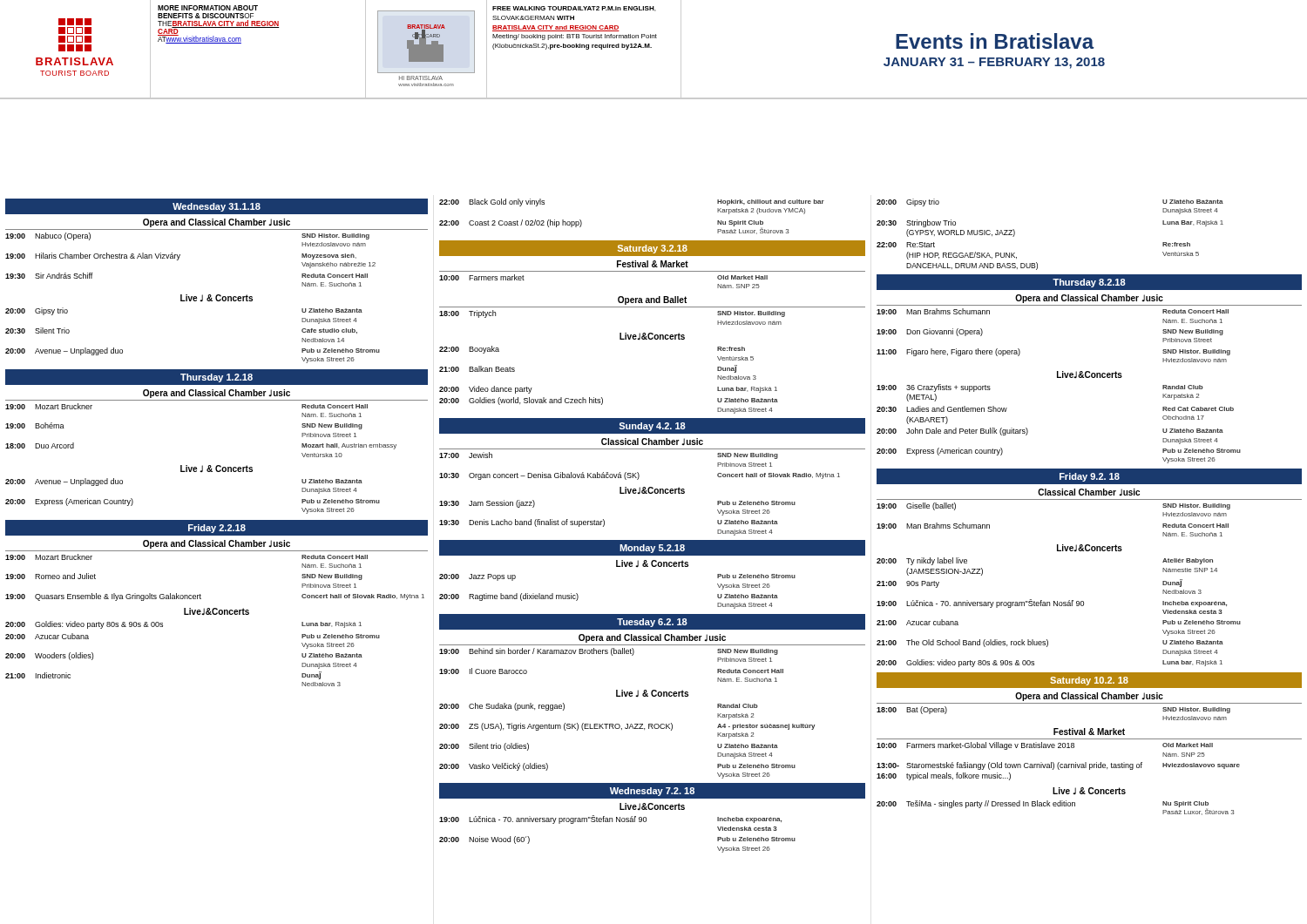
Task: Locate the section header with the text "Tuesday 6.2. 18"
Action: [x=652, y=622]
